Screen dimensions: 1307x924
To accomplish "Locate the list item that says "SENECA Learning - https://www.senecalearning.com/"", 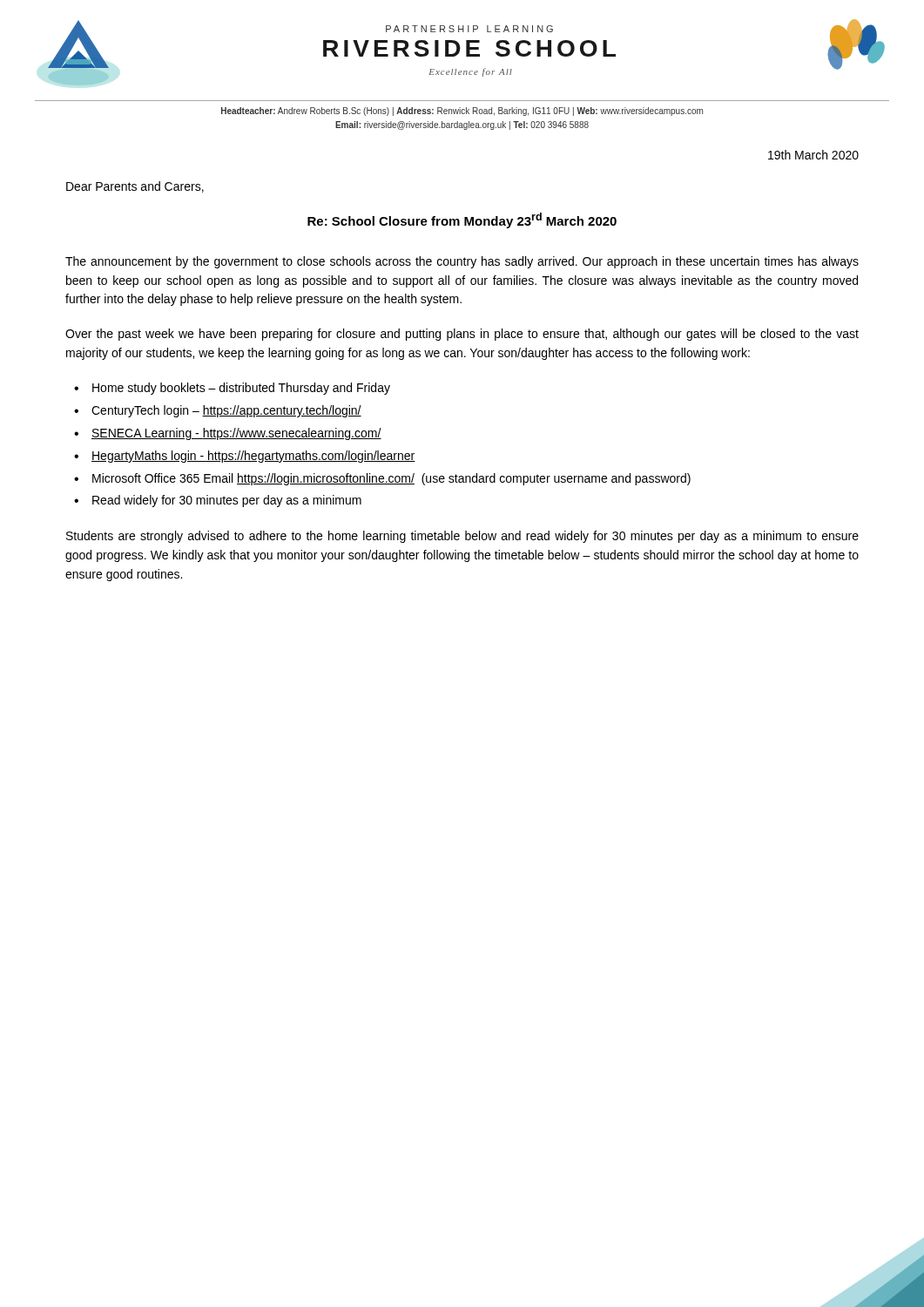I will pos(236,433).
